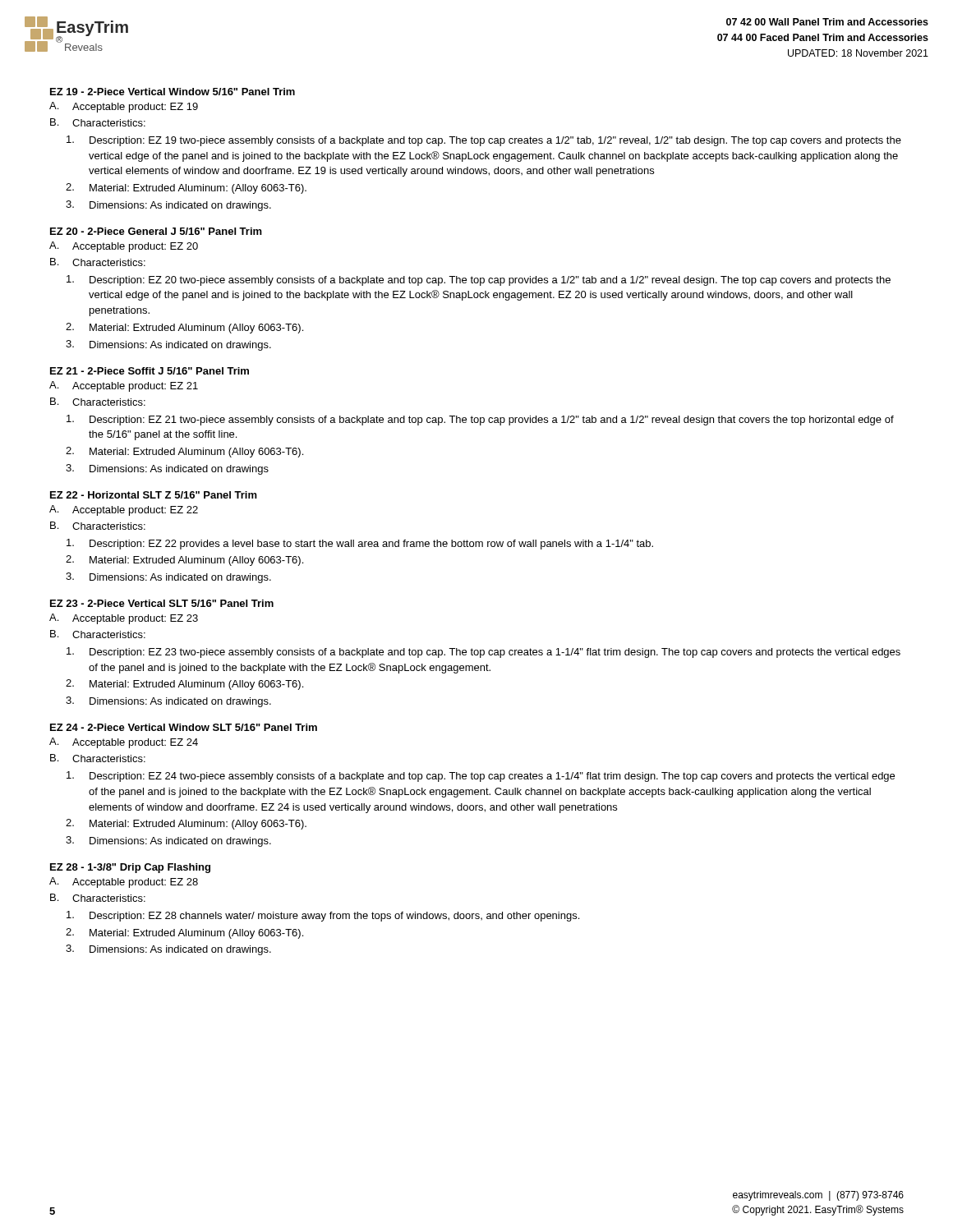The width and height of the screenshot is (953, 1232).
Task: Find the list item that reads "A. Acceptable product: EZ 20"
Action: pos(124,247)
